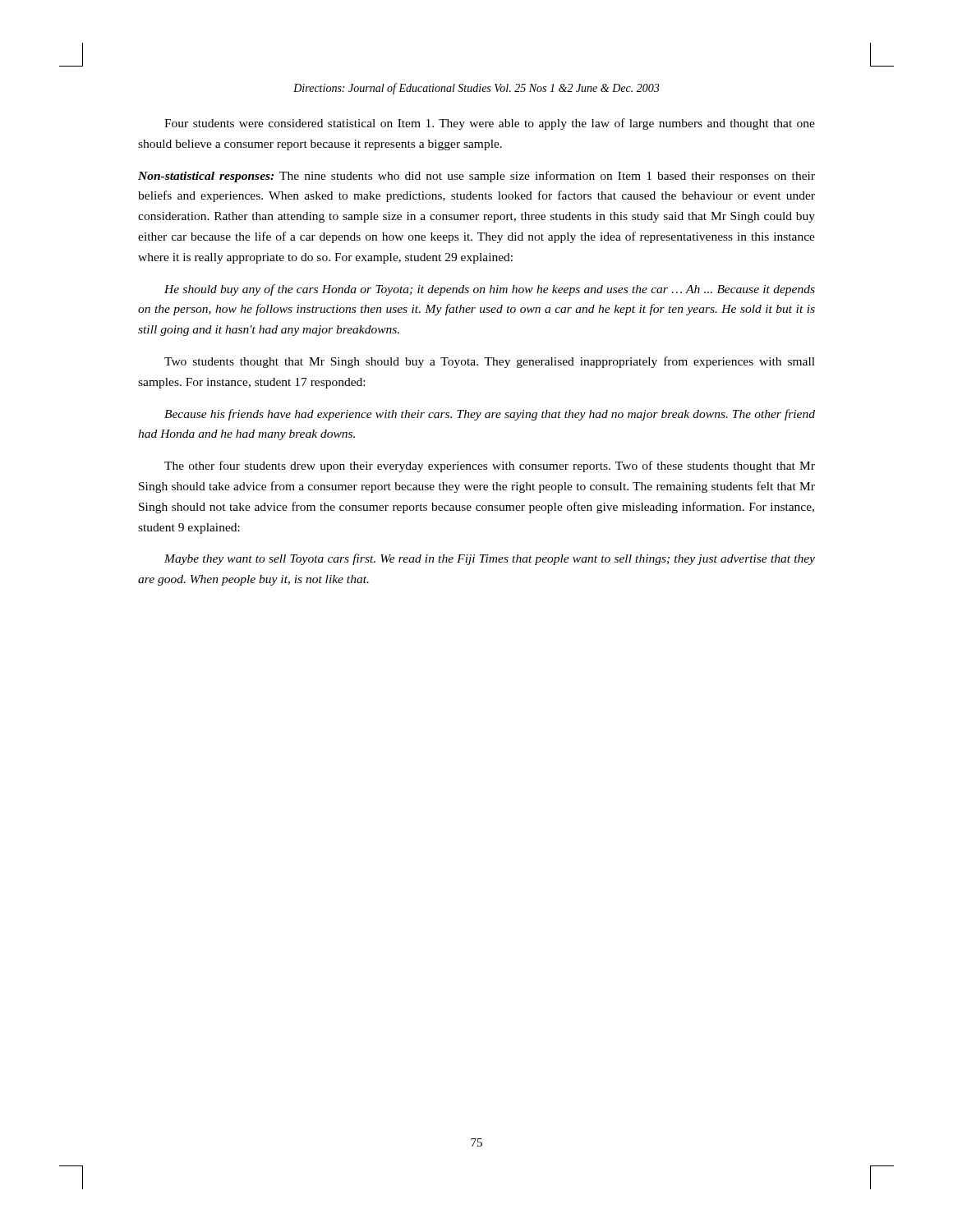Locate the passage starting "He should buy any of the"

click(x=476, y=309)
